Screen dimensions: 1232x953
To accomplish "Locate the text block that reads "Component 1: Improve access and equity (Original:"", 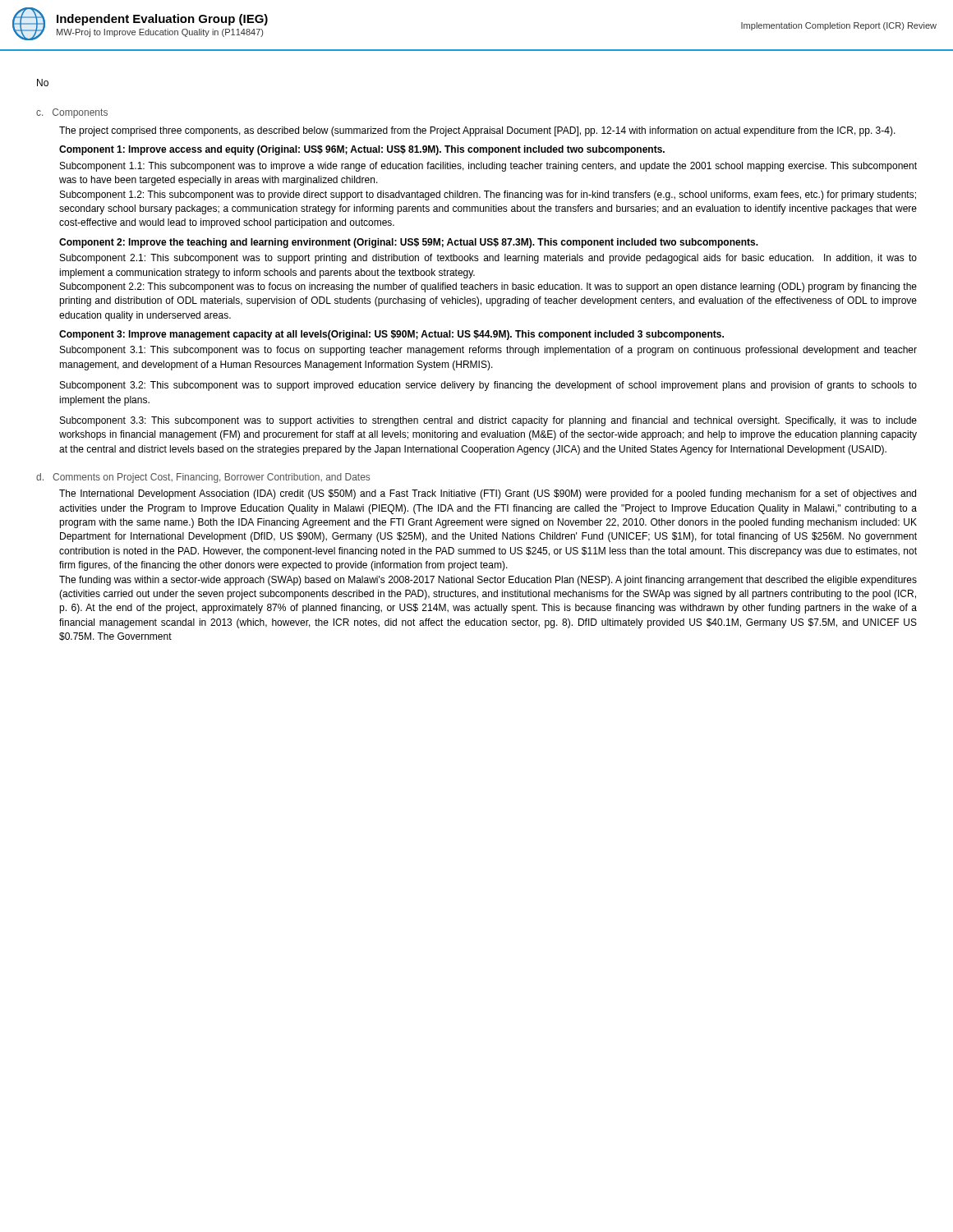I will coord(362,150).
